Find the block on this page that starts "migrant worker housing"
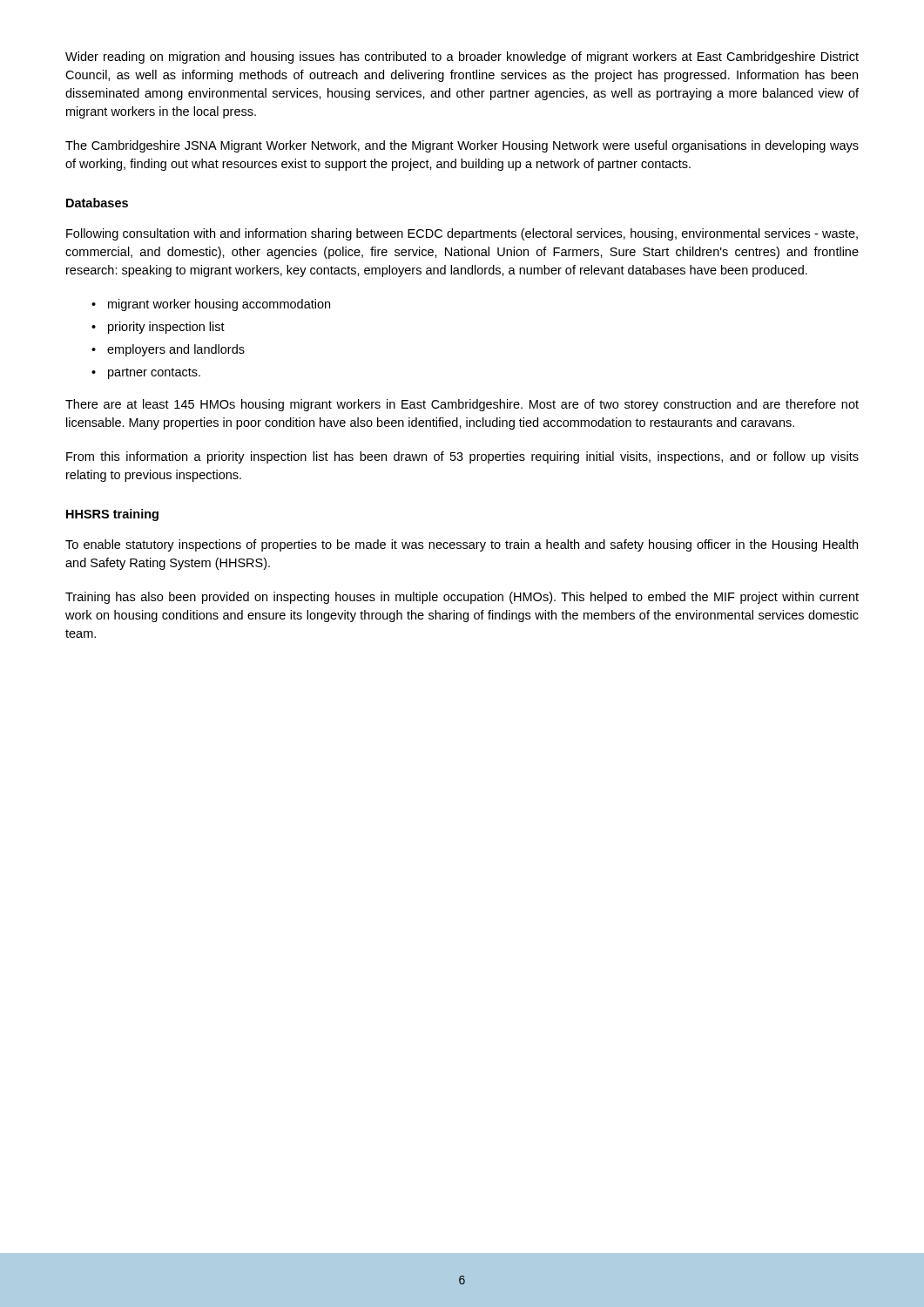This screenshot has height=1307, width=924. coord(219,304)
